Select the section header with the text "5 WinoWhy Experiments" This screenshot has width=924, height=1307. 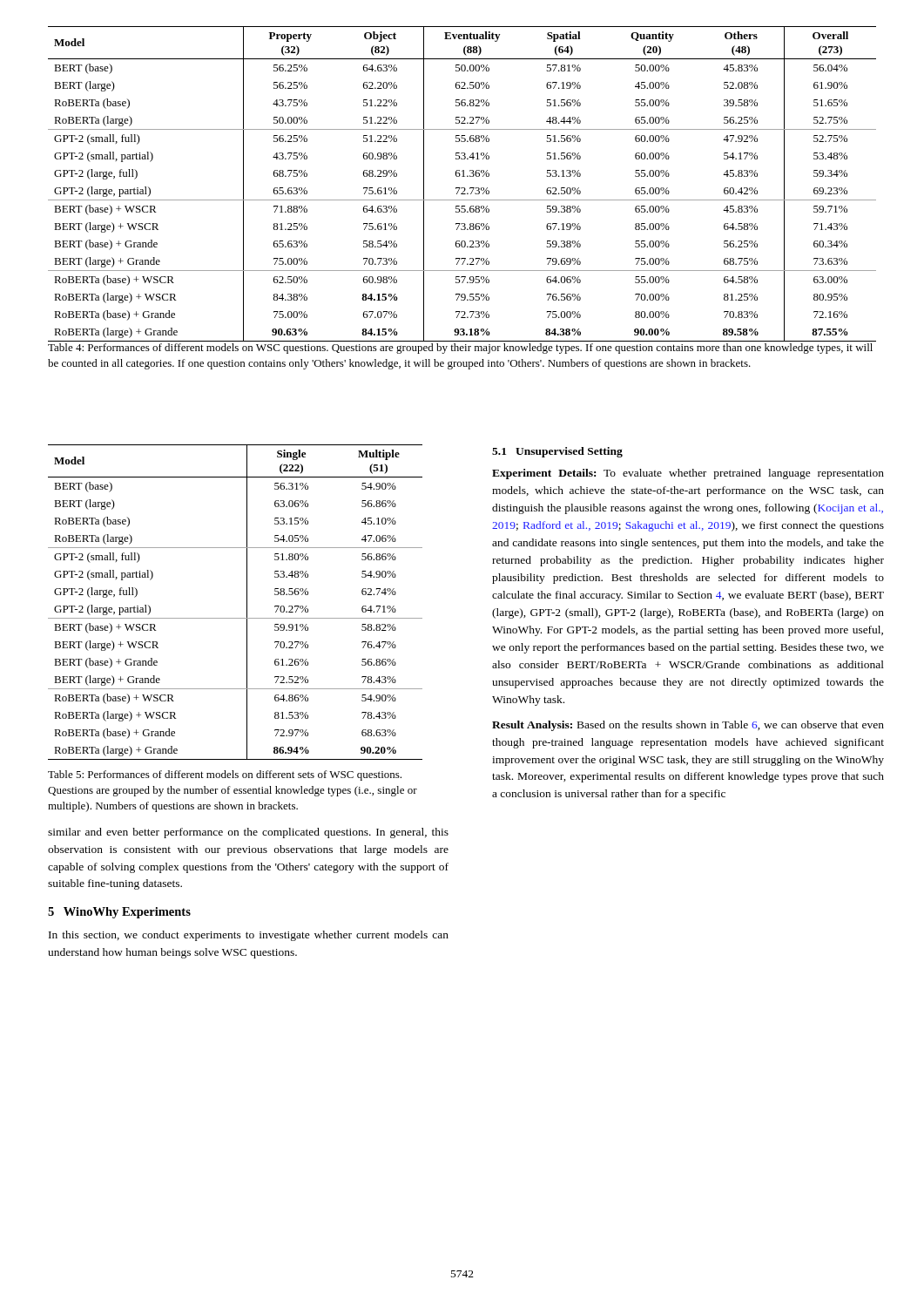119,912
